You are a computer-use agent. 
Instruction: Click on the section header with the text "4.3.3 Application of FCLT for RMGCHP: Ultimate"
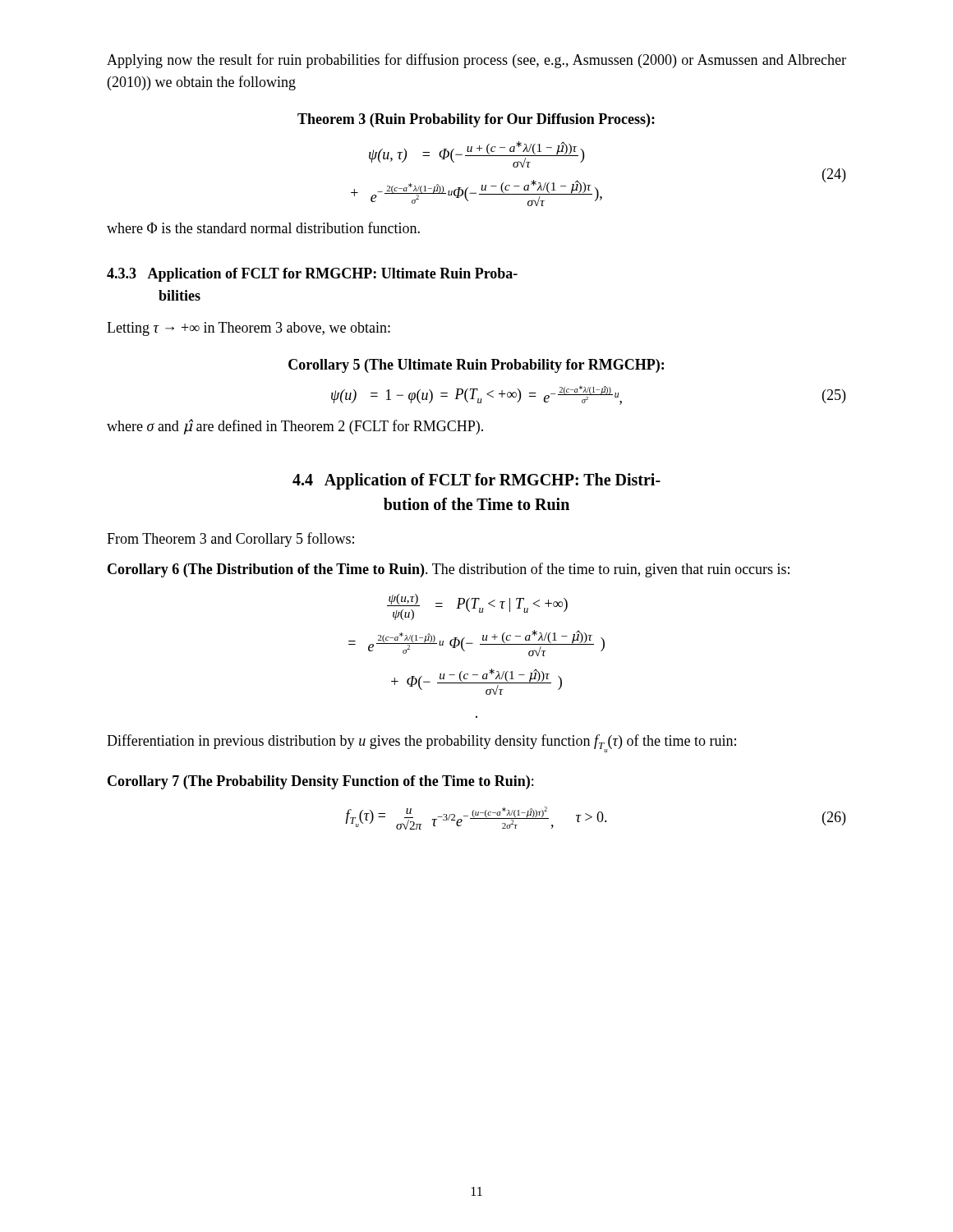[x=476, y=285]
